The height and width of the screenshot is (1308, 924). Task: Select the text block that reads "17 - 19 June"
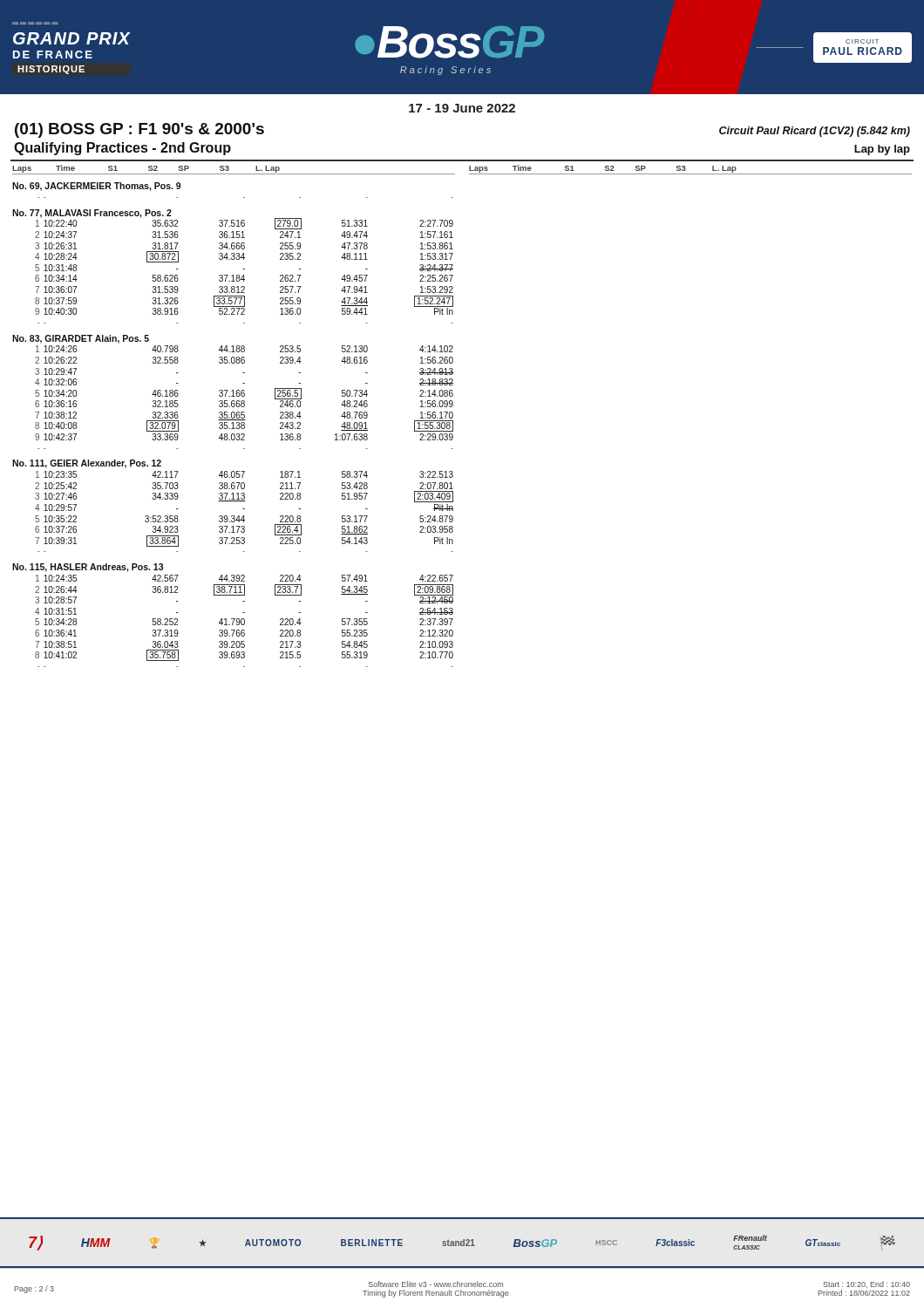tap(462, 108)
